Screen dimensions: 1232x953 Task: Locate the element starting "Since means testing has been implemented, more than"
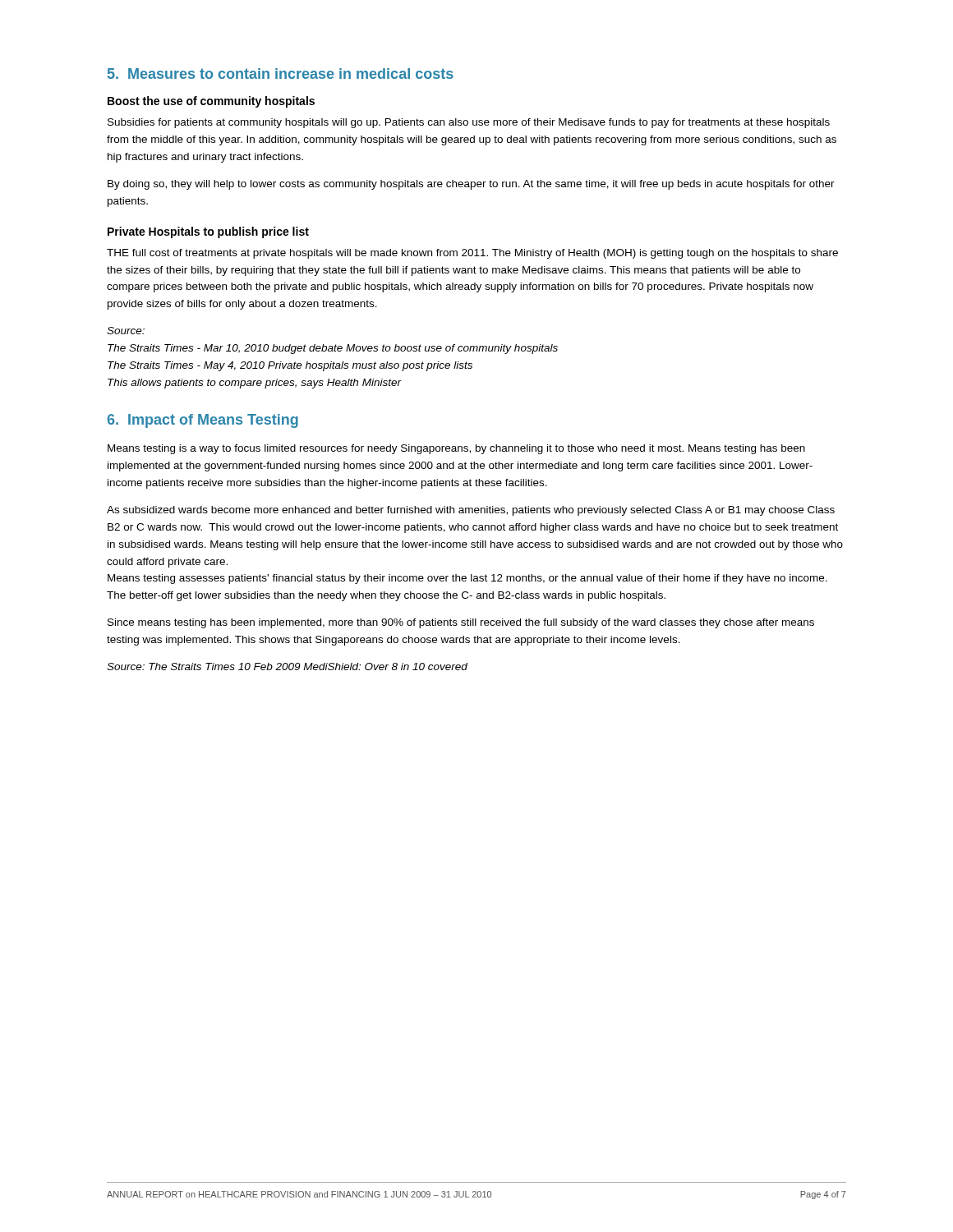tap(461, 631)
